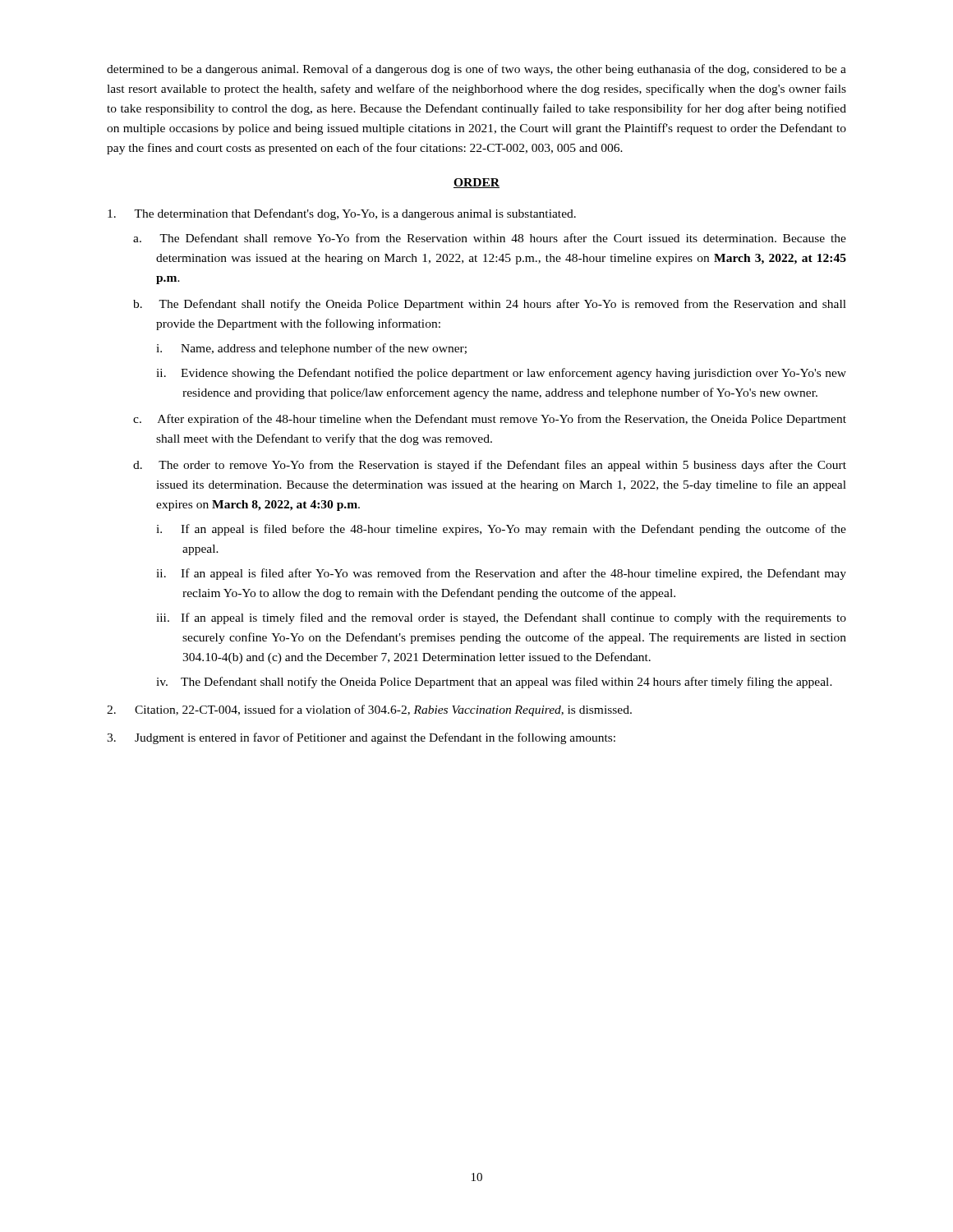The width and height of the screenshot is (953, 1232).
Task: Point to the text starting "The order to"
Action: pyautogui.click(x=501, y=575)
